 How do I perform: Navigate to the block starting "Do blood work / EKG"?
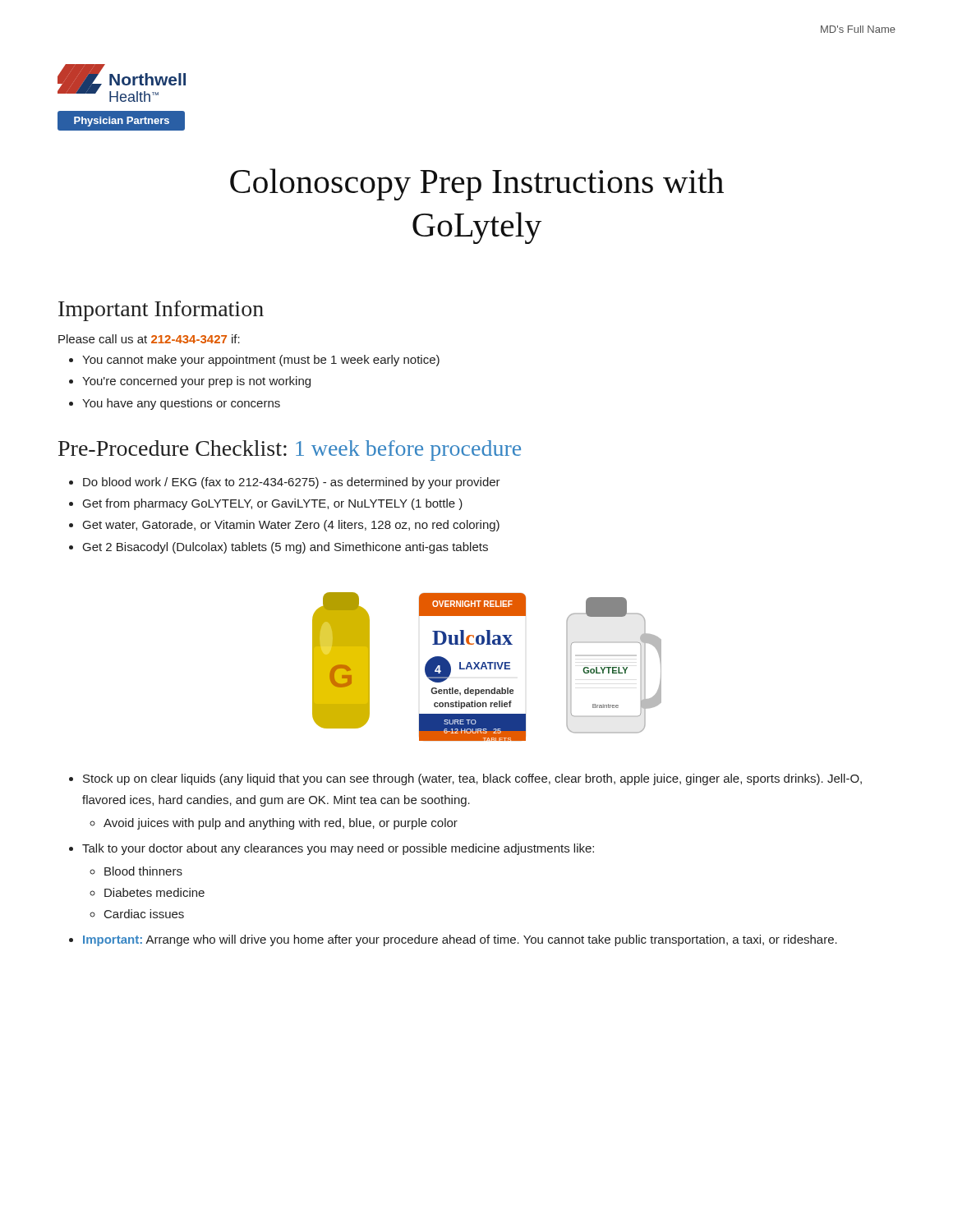tap(291, 482)
